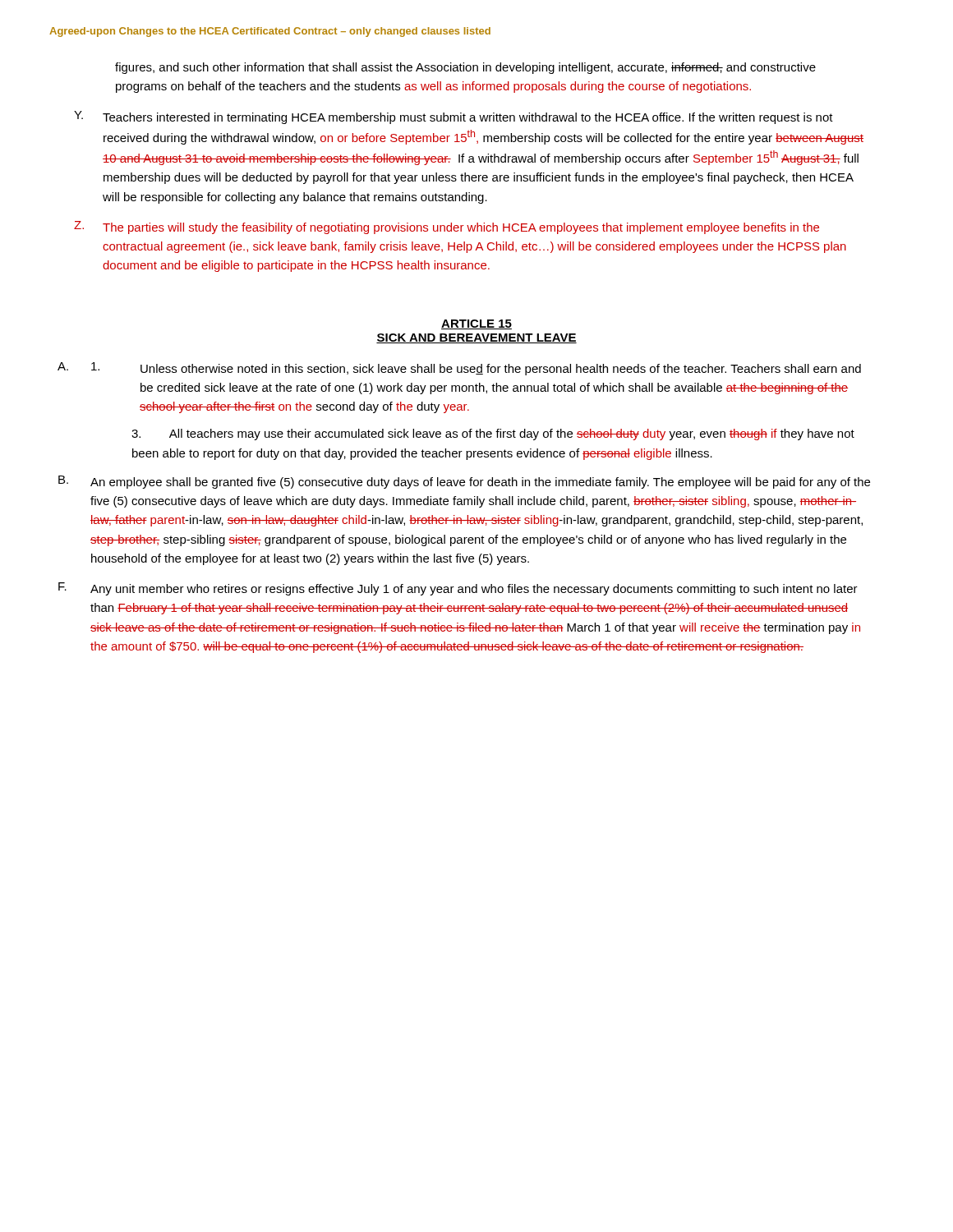Image resolution: width=953 pixels, height=1232 pixels.
Task: Select the list item that reads "Z. The parties"
Action: (472, 246)
